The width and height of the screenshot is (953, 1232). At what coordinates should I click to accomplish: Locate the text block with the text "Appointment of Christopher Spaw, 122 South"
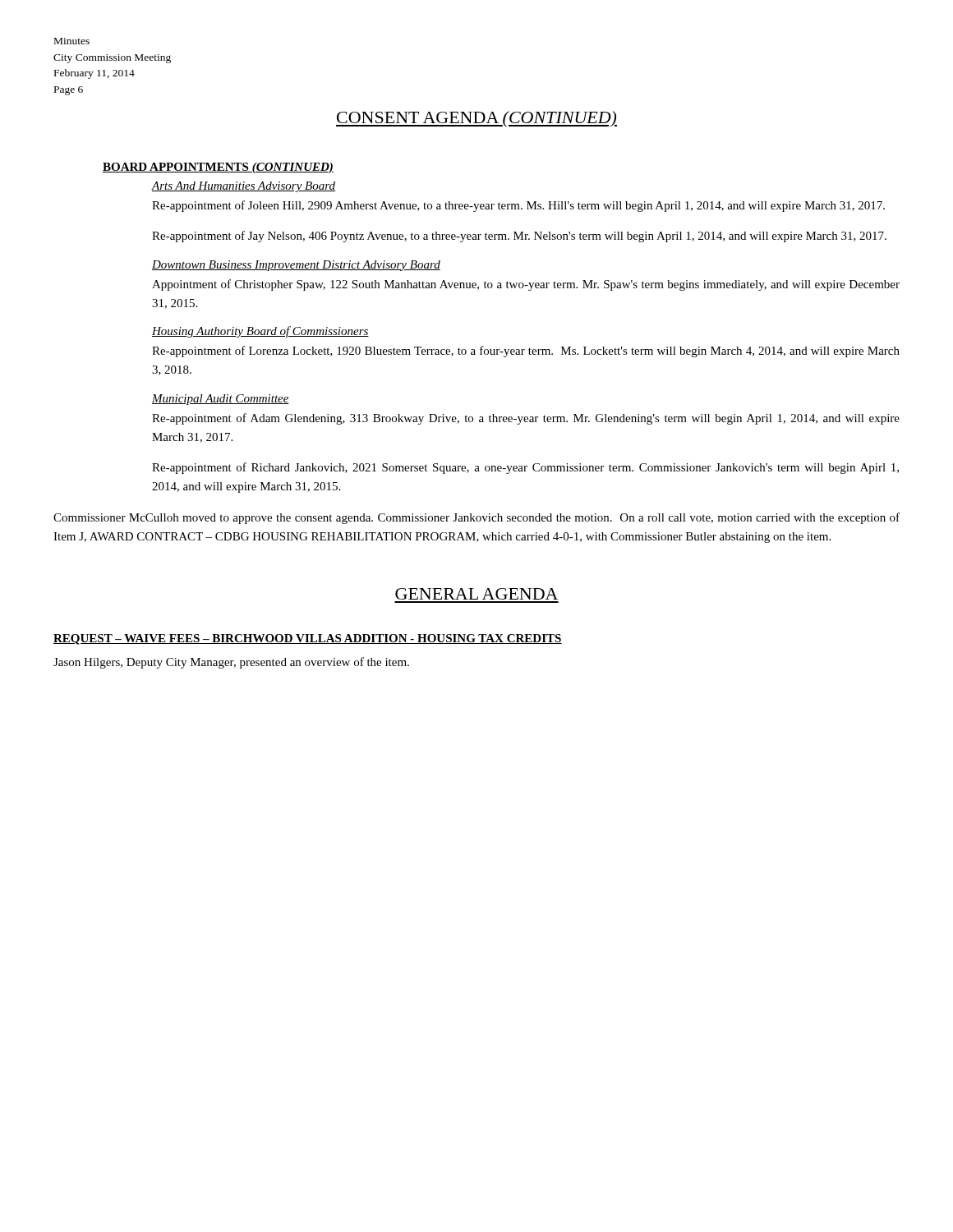[x=526, y=293]
